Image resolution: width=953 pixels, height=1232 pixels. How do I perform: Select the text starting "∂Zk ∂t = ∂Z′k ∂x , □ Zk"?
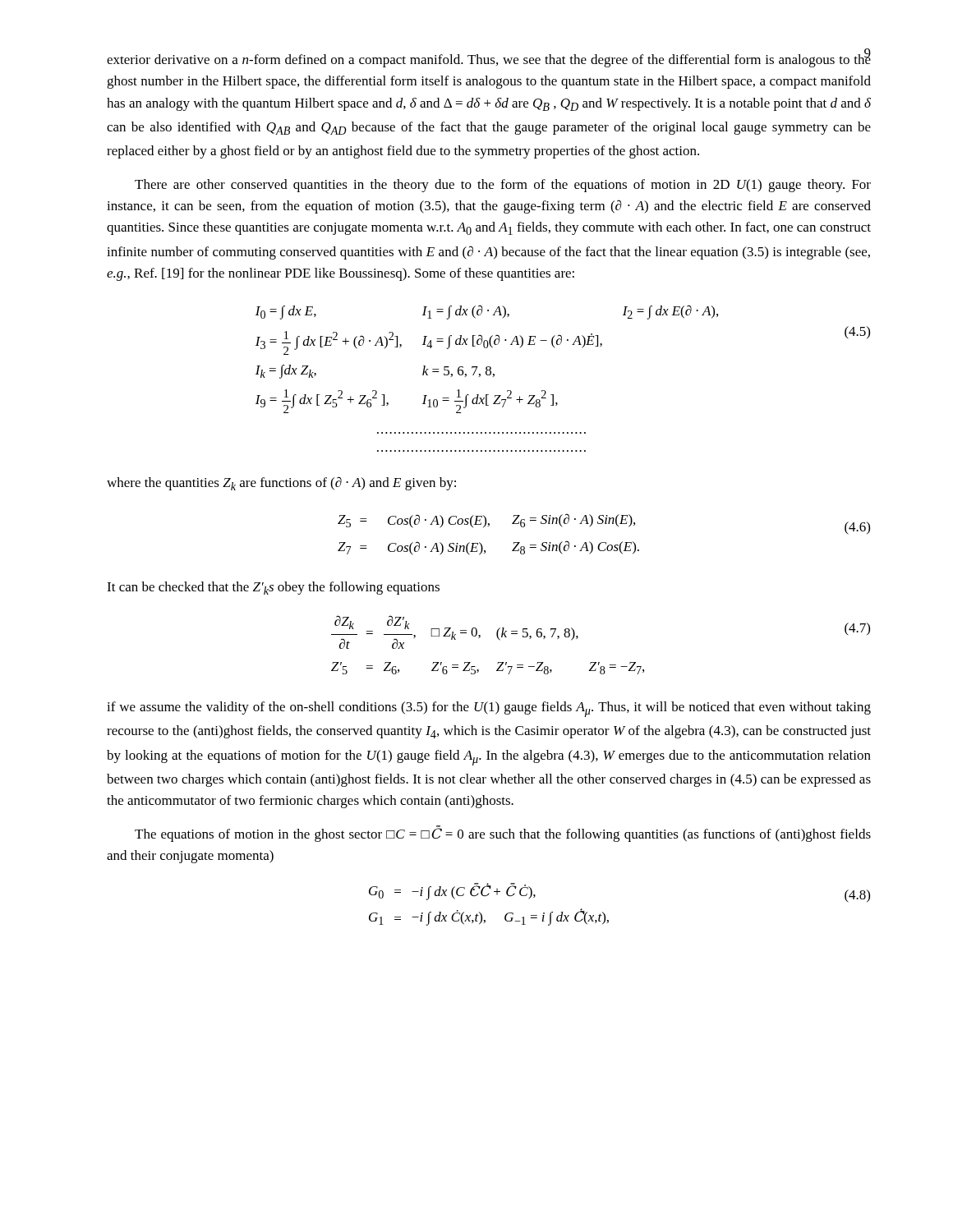pyautogui.click(x=398, y=634)
